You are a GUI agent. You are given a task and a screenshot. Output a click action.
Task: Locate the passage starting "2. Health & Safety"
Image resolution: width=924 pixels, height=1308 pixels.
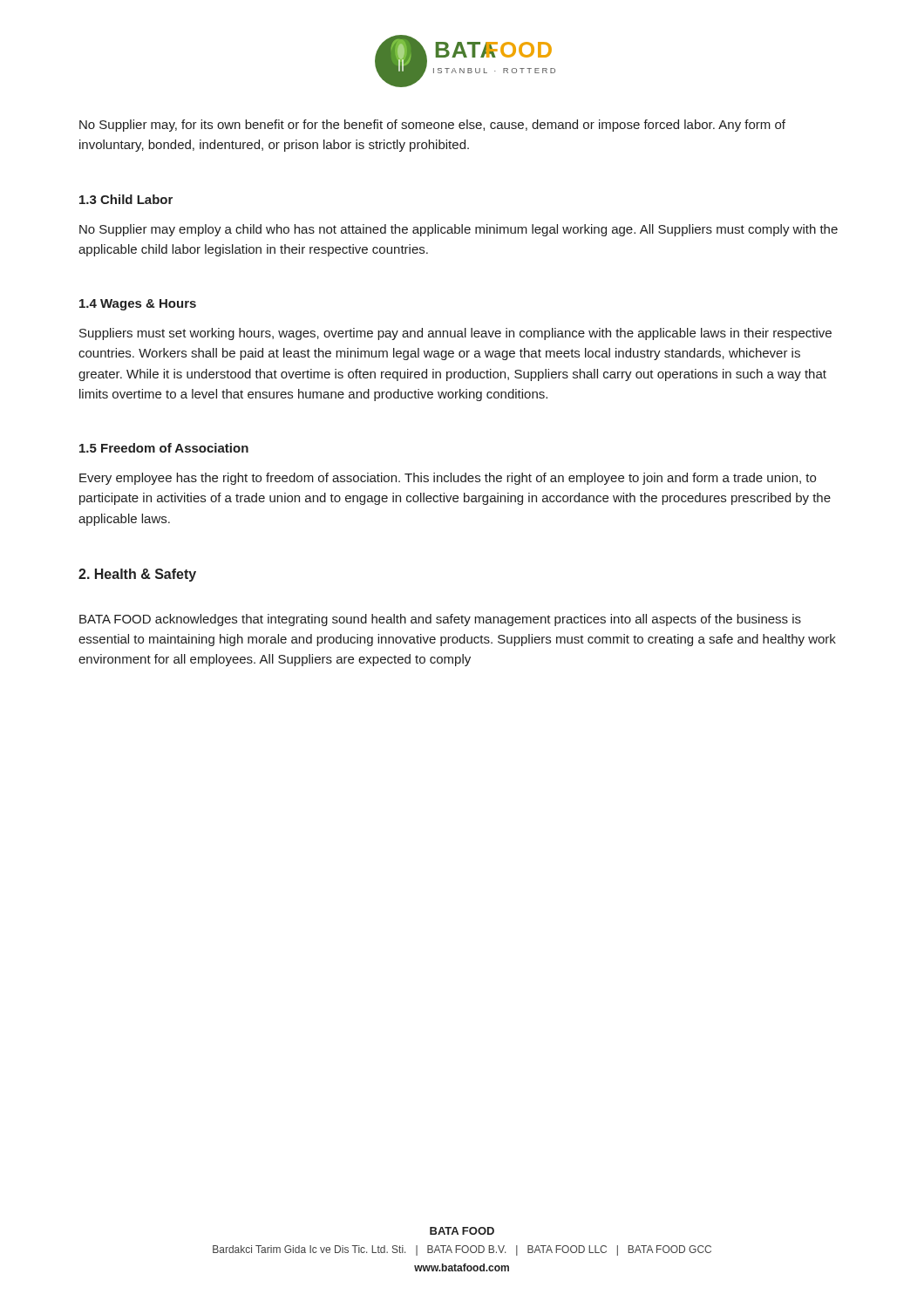[137, 574]
